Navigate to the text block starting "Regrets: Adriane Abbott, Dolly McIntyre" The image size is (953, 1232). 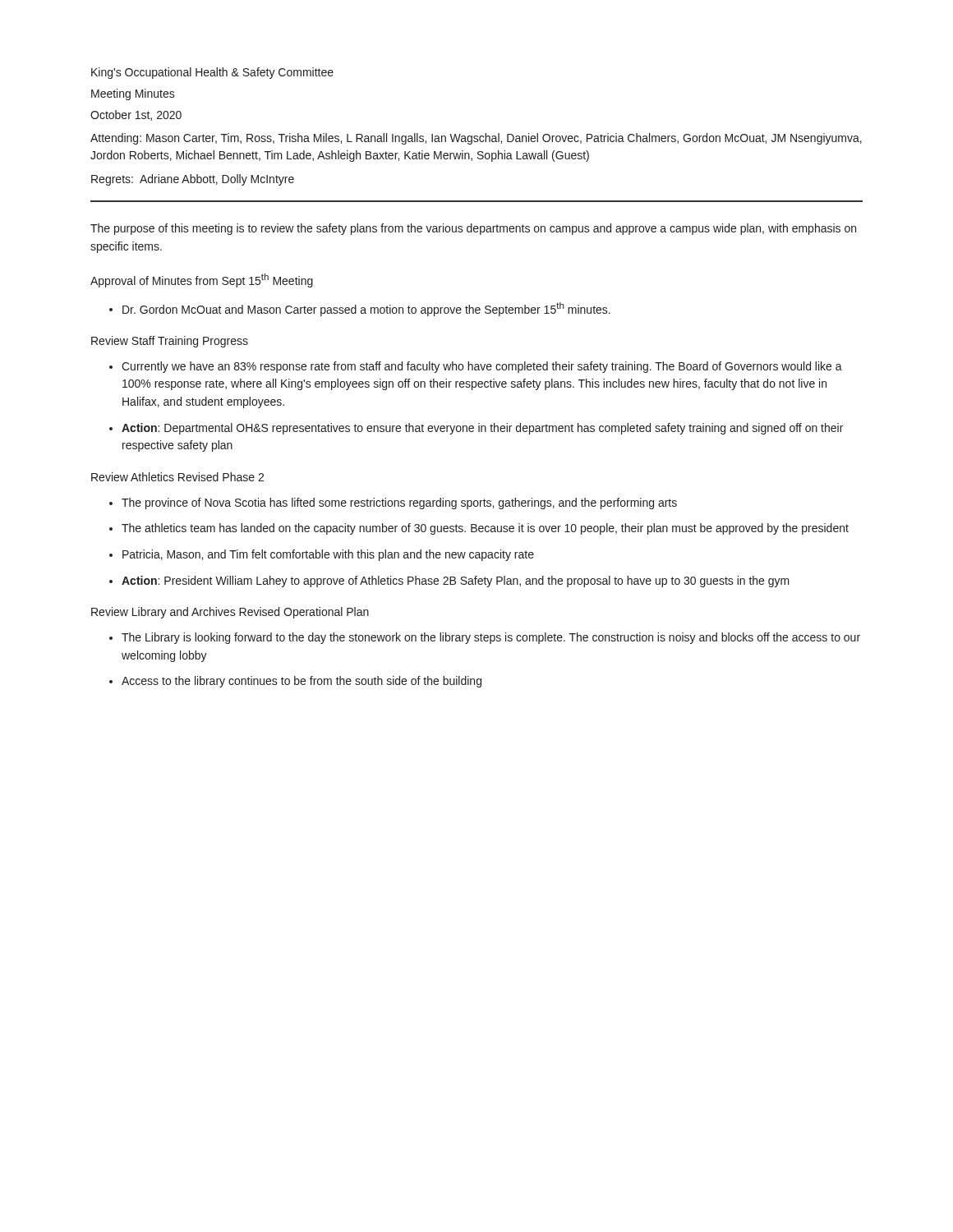coord(192,179)
